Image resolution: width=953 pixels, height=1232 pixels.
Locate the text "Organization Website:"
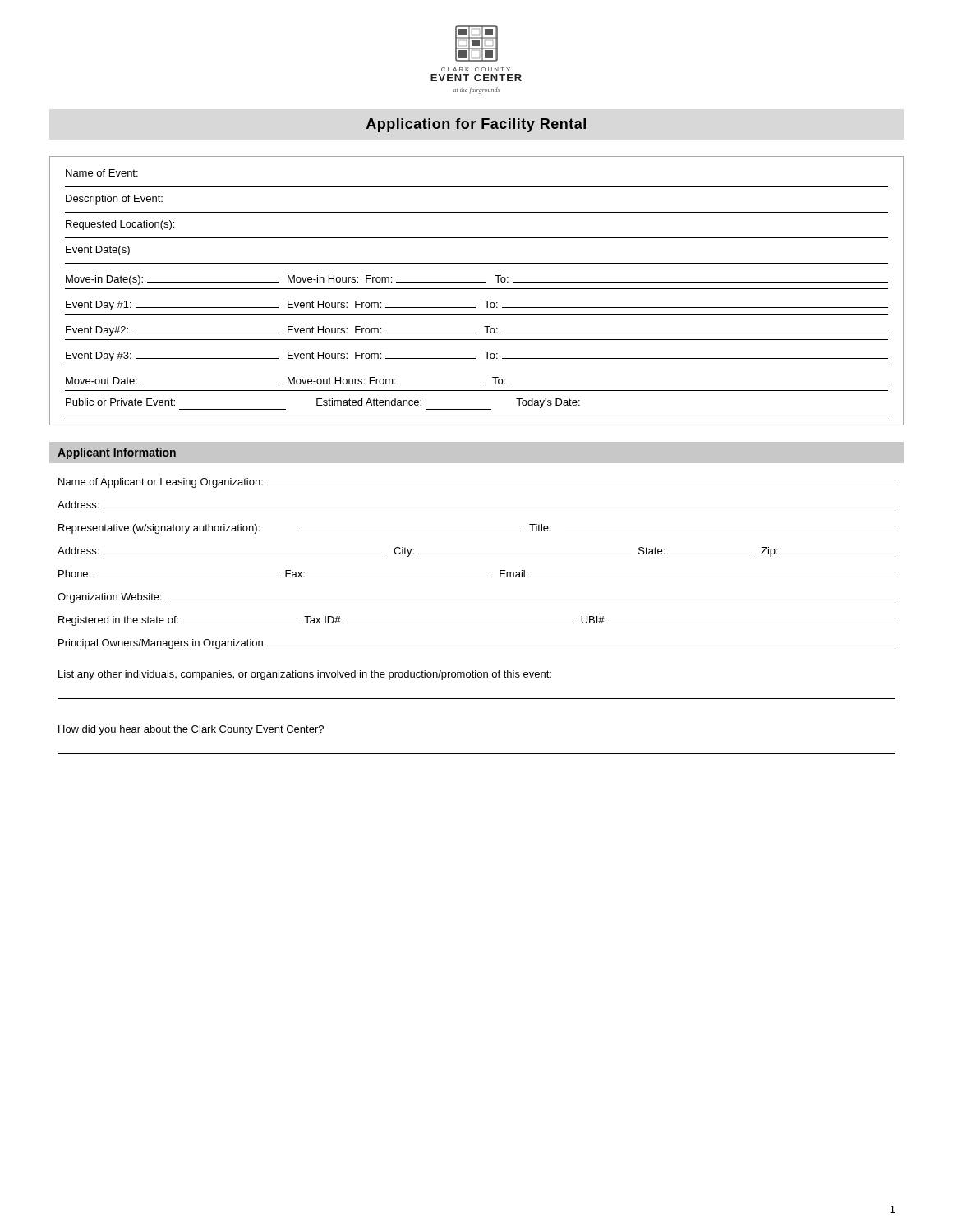click(476, 595)
